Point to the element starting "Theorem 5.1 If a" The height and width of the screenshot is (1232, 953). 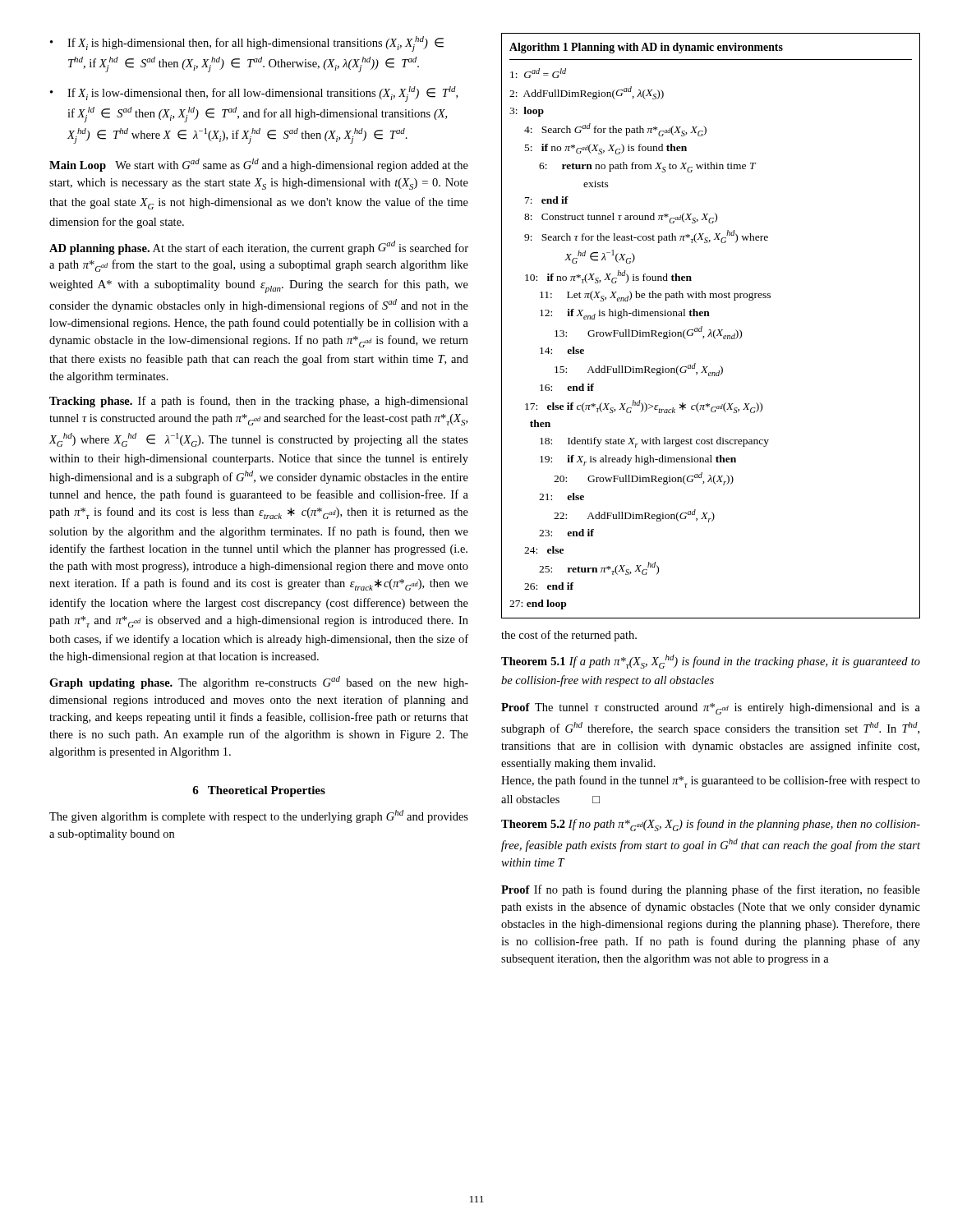pyautogui.click(x=711, y=669)
